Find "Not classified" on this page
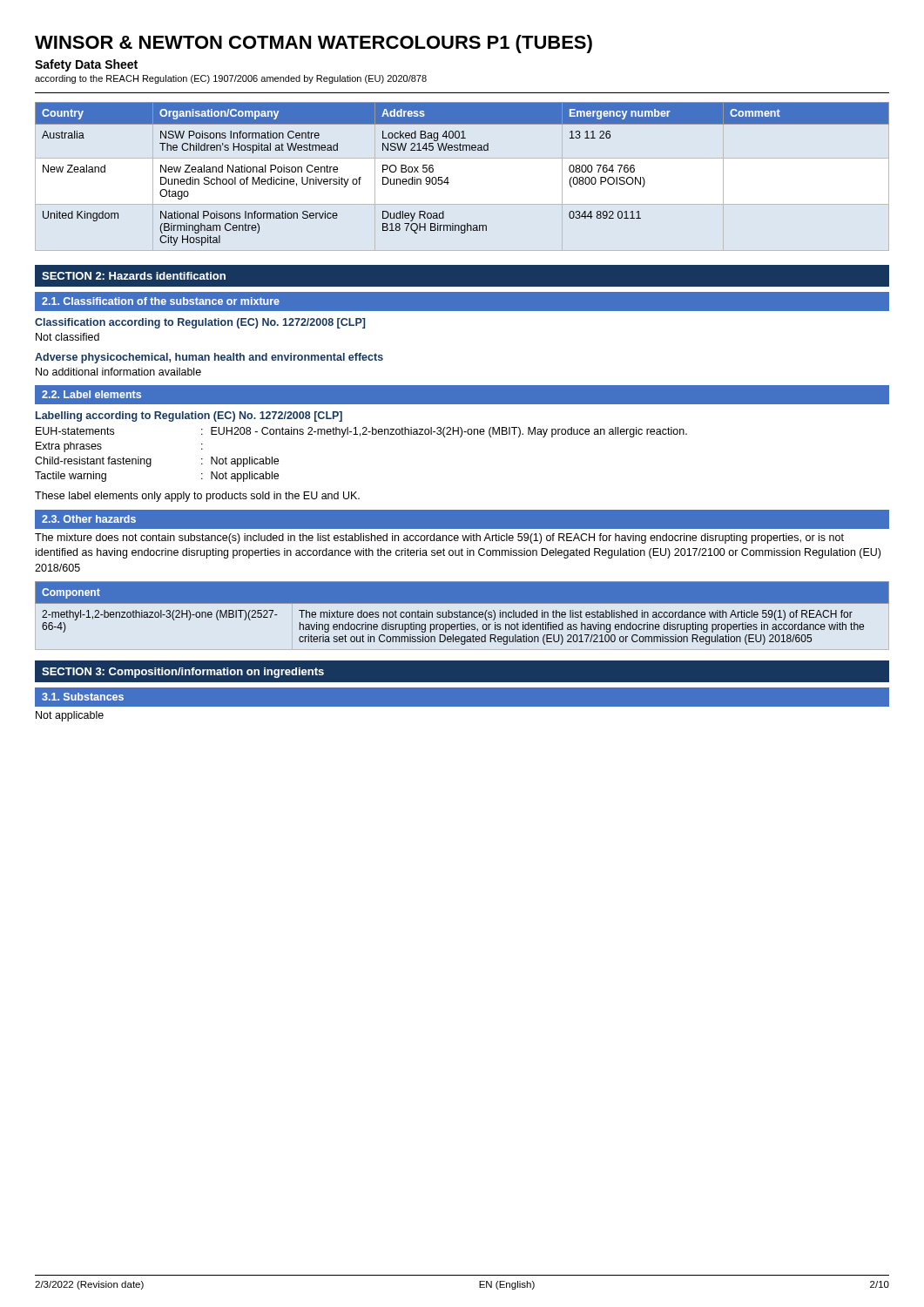Screen dimensions: 1307x924 (x=67, y=337)
